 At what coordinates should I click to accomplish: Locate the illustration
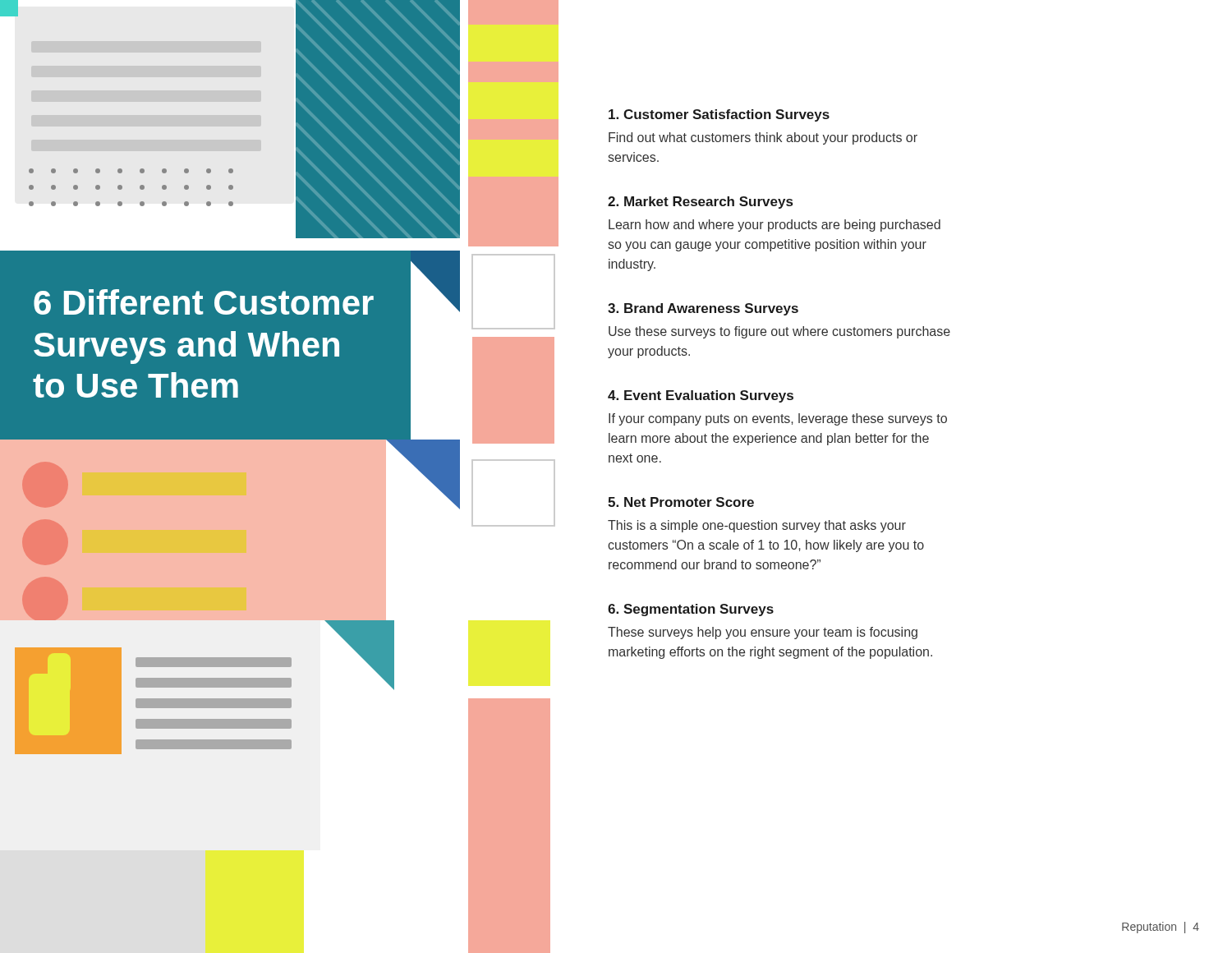pyautogui.click(x=279, y=476)
